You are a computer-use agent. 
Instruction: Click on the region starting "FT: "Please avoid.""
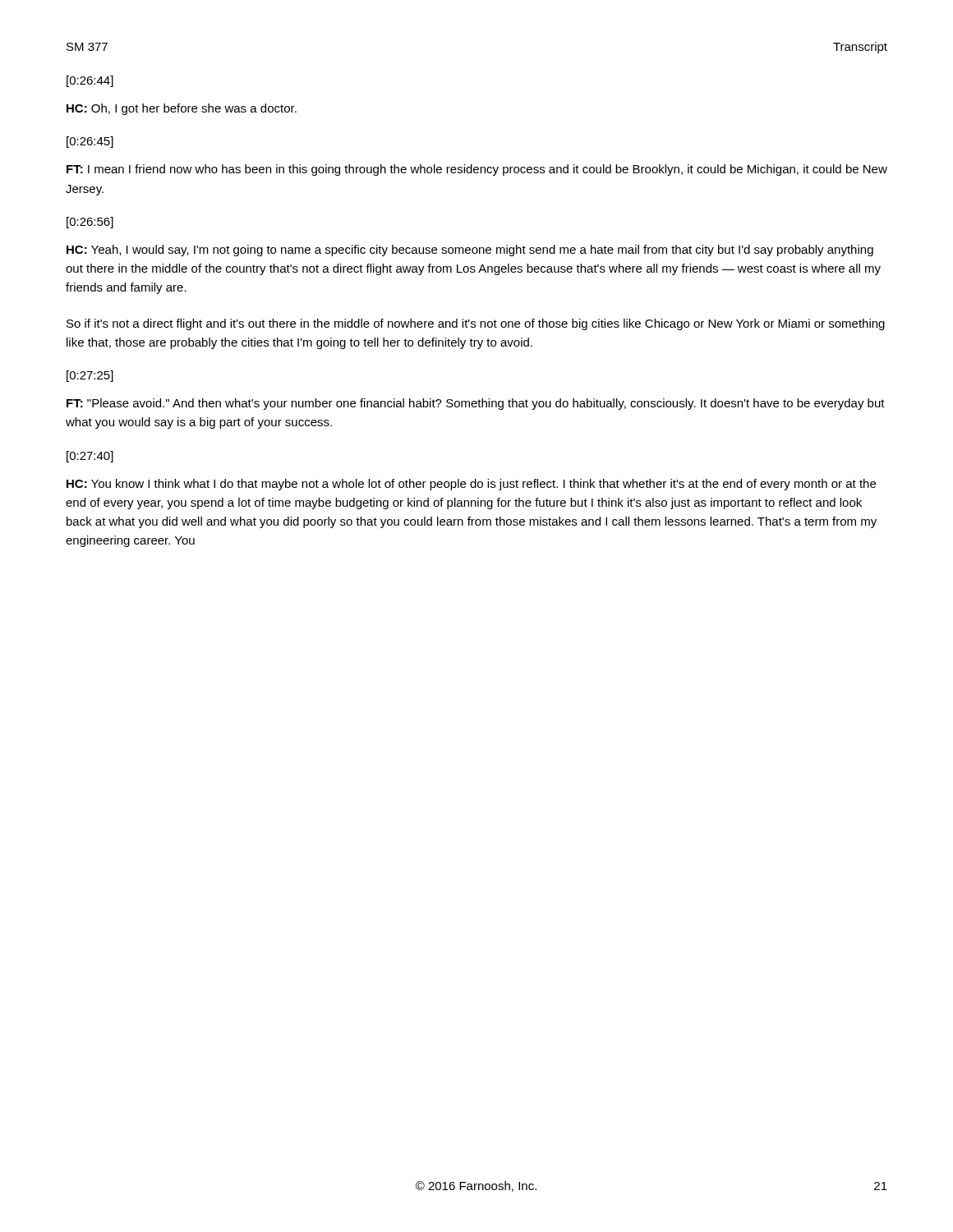(475, 412)
